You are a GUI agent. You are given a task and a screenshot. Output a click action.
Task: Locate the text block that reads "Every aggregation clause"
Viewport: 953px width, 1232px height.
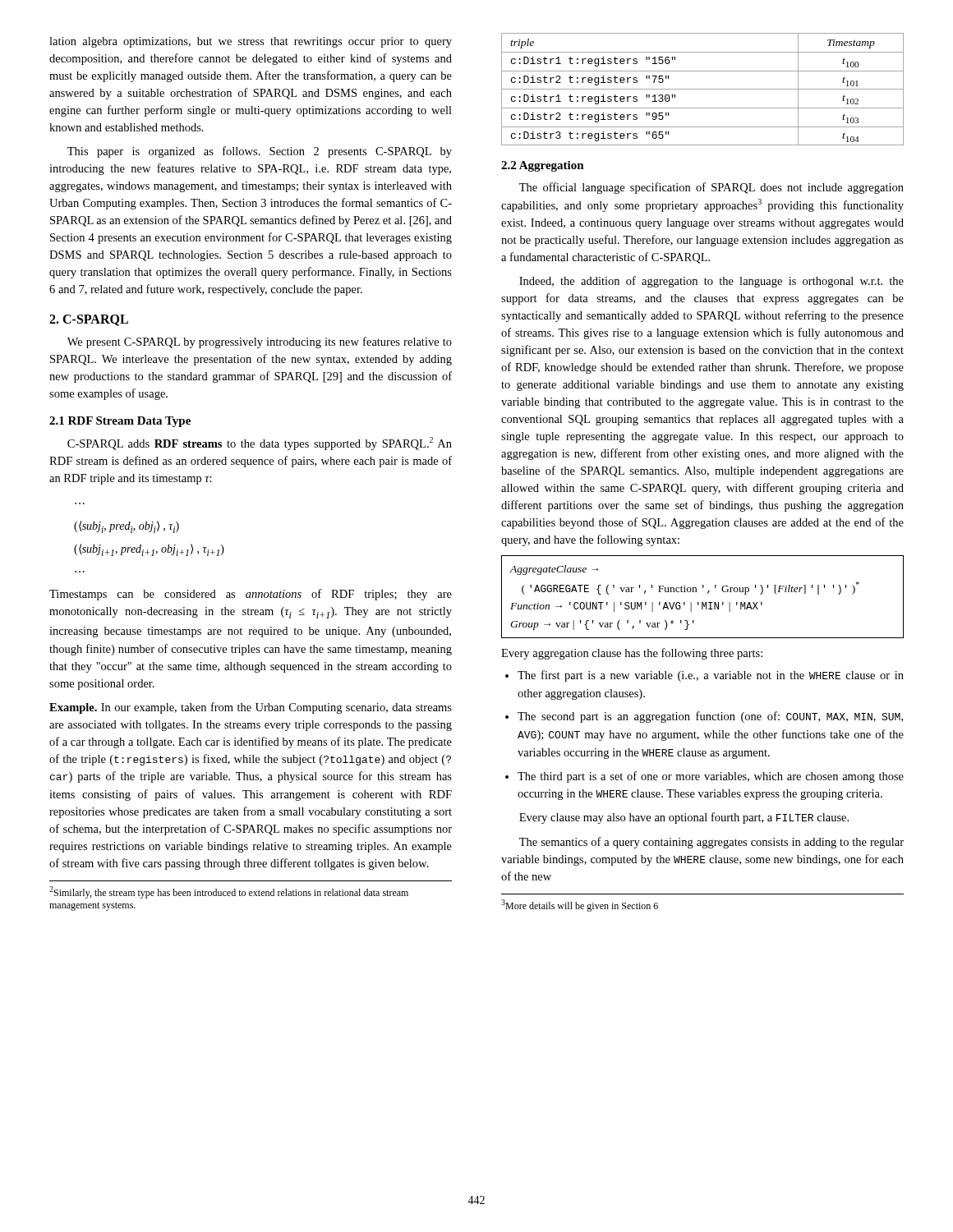click(x=702, y=654)
